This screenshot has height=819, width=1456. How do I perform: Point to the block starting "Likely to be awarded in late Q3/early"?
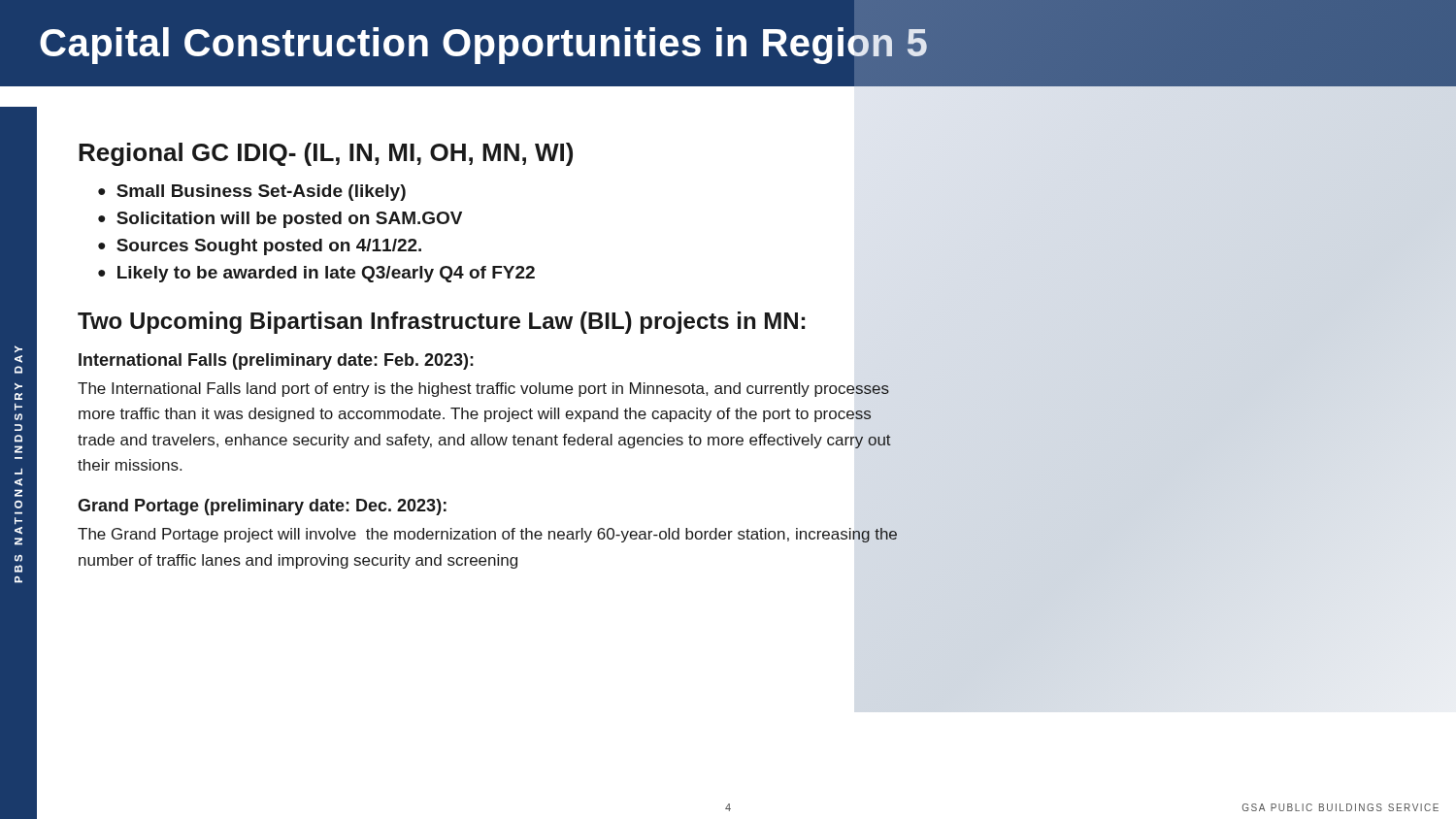click(x=326, y=273)
